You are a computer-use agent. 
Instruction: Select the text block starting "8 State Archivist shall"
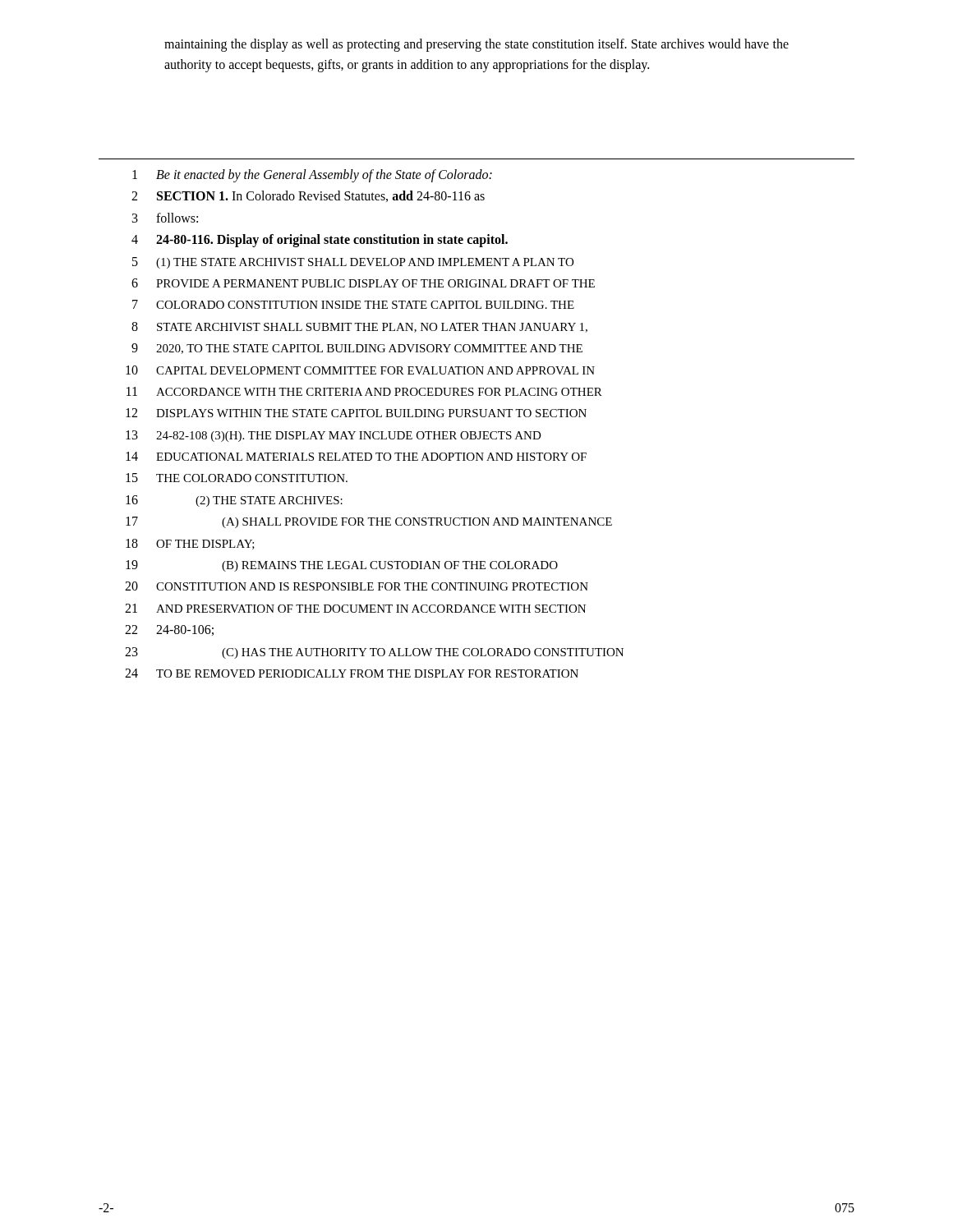476,327
